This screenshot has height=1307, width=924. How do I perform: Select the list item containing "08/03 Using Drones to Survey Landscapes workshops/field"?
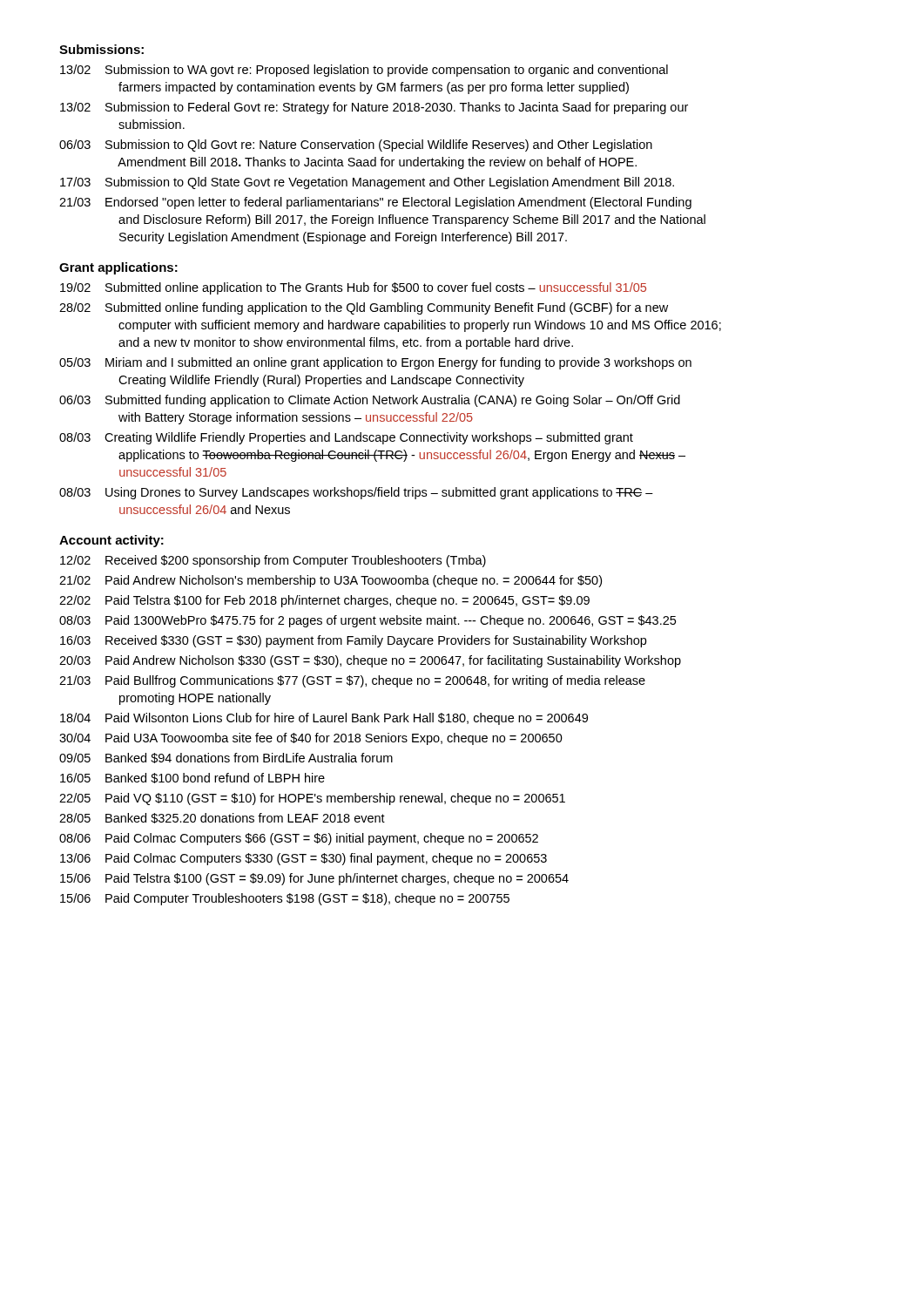462,501
